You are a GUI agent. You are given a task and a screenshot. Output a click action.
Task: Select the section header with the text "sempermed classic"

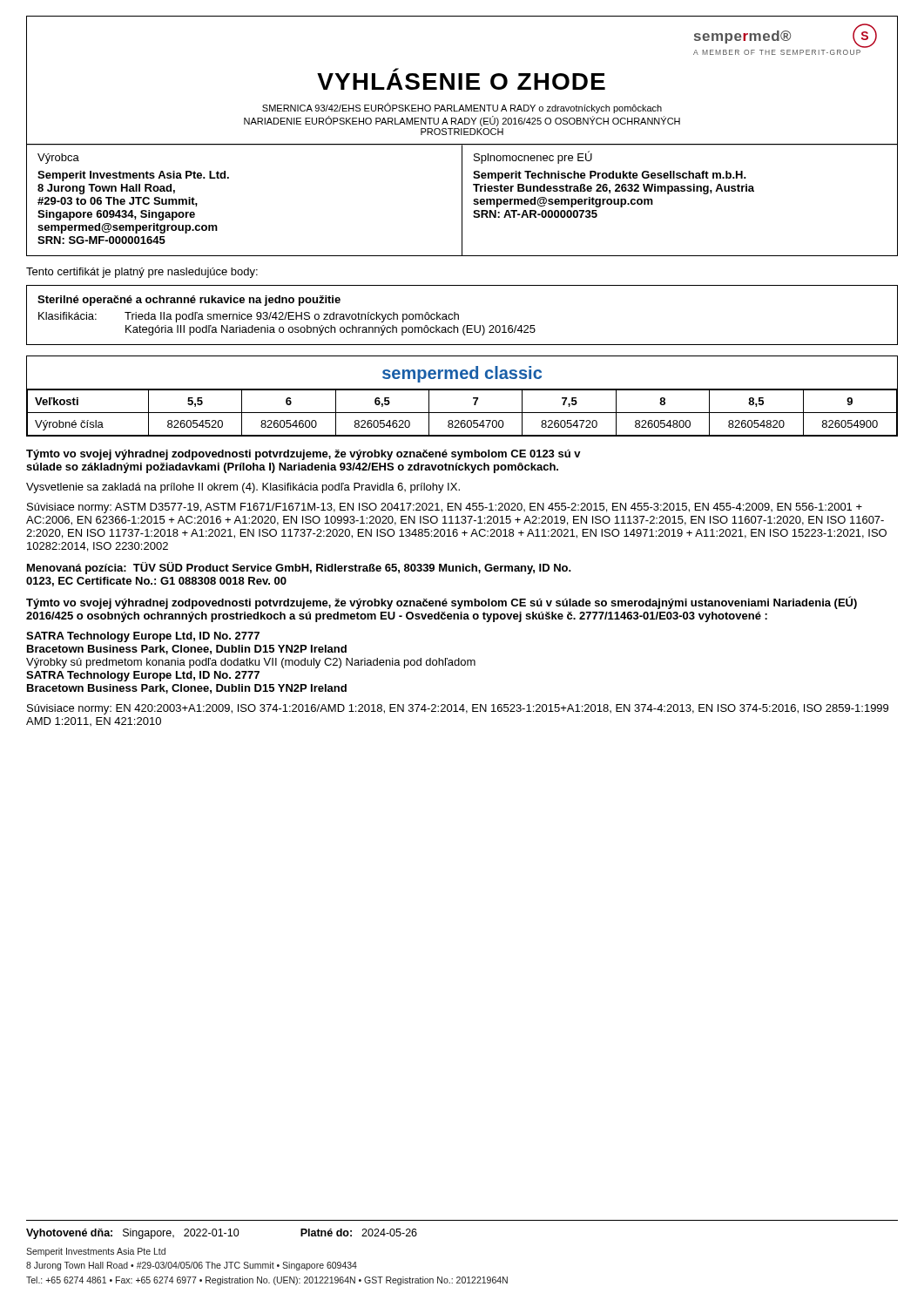point(462,373)
